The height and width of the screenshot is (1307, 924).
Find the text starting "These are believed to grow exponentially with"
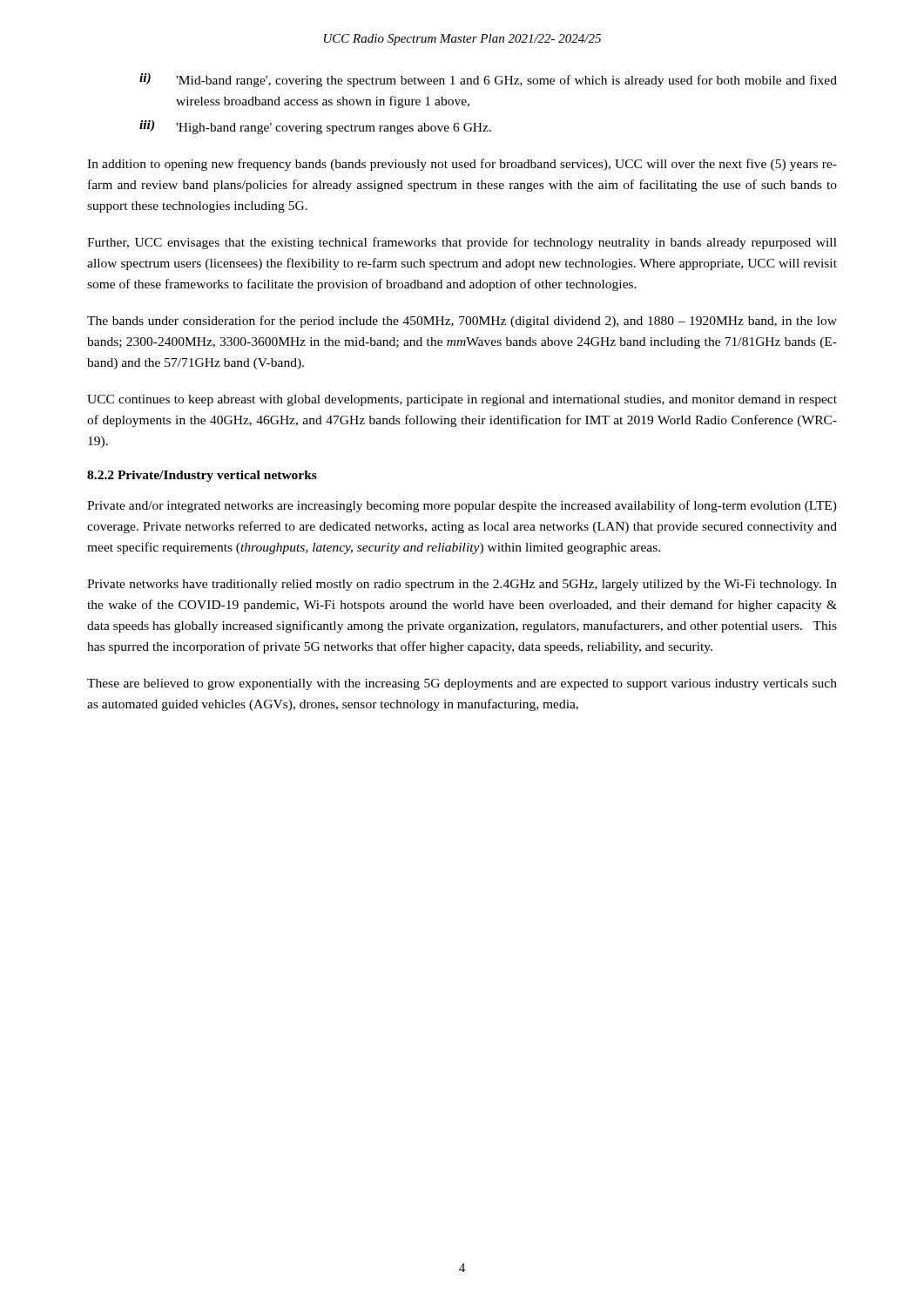click(462, 694)
